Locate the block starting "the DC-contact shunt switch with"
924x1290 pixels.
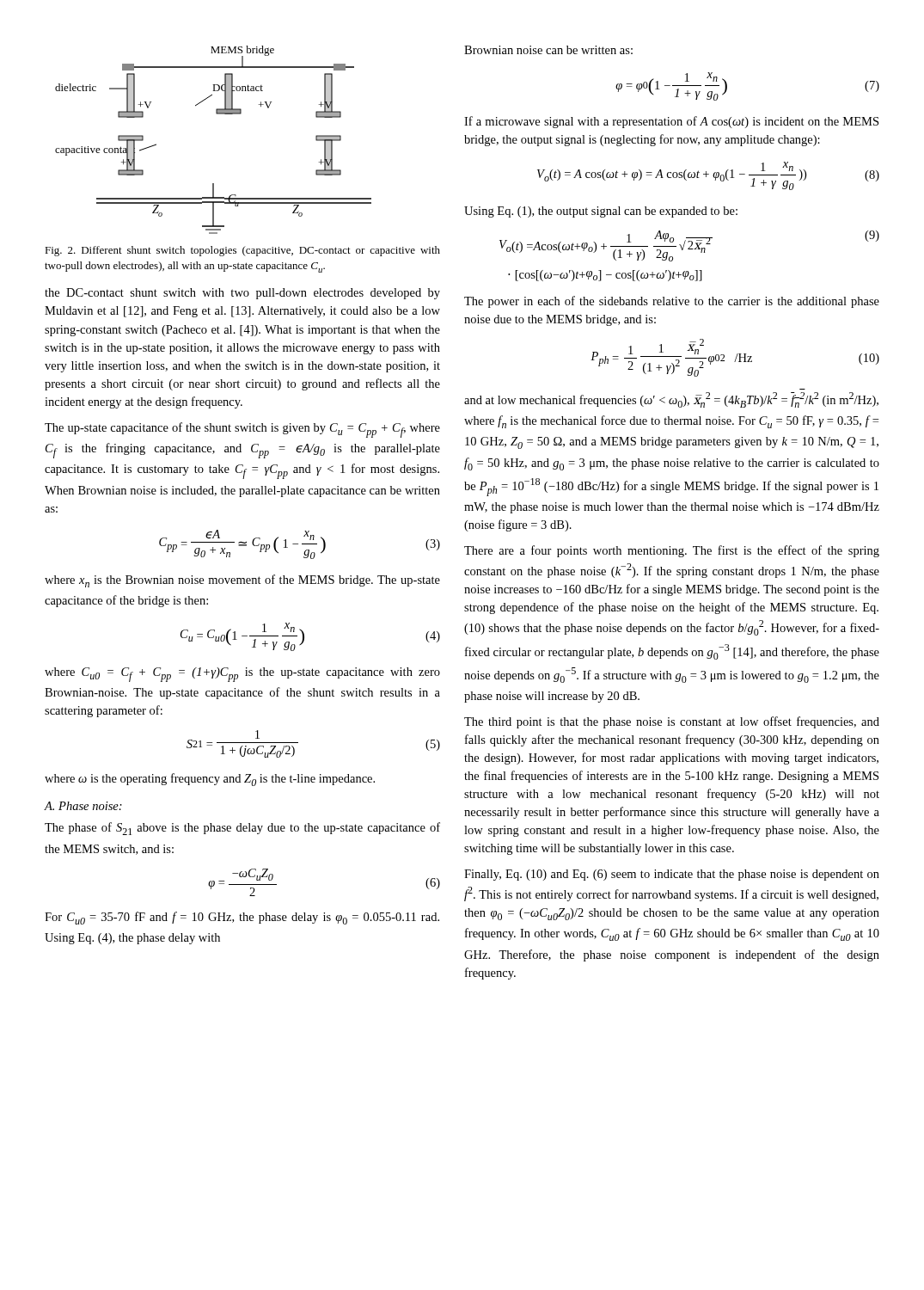tap(242, 401)
